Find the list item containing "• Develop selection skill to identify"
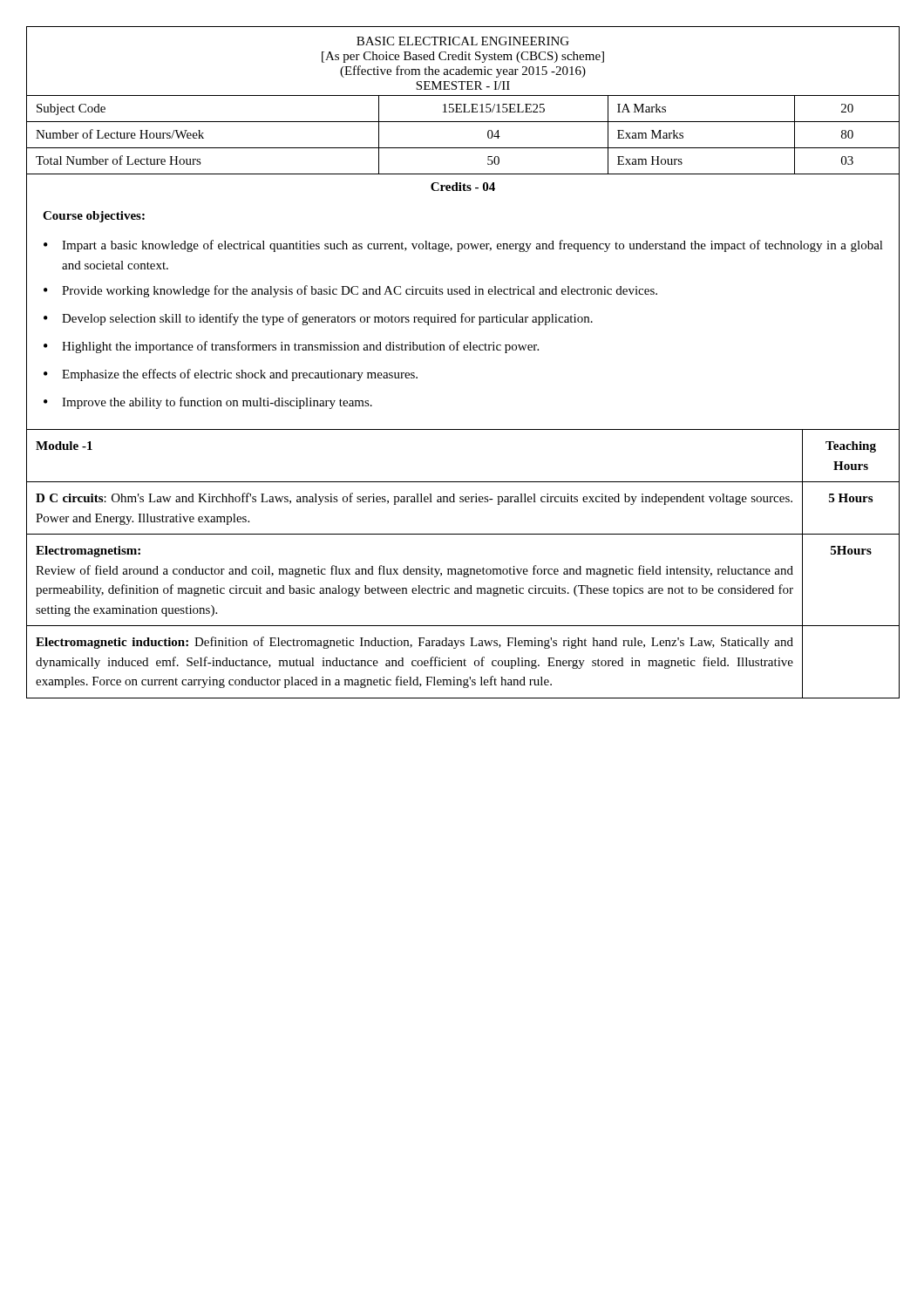 click(x=463, y=320)
